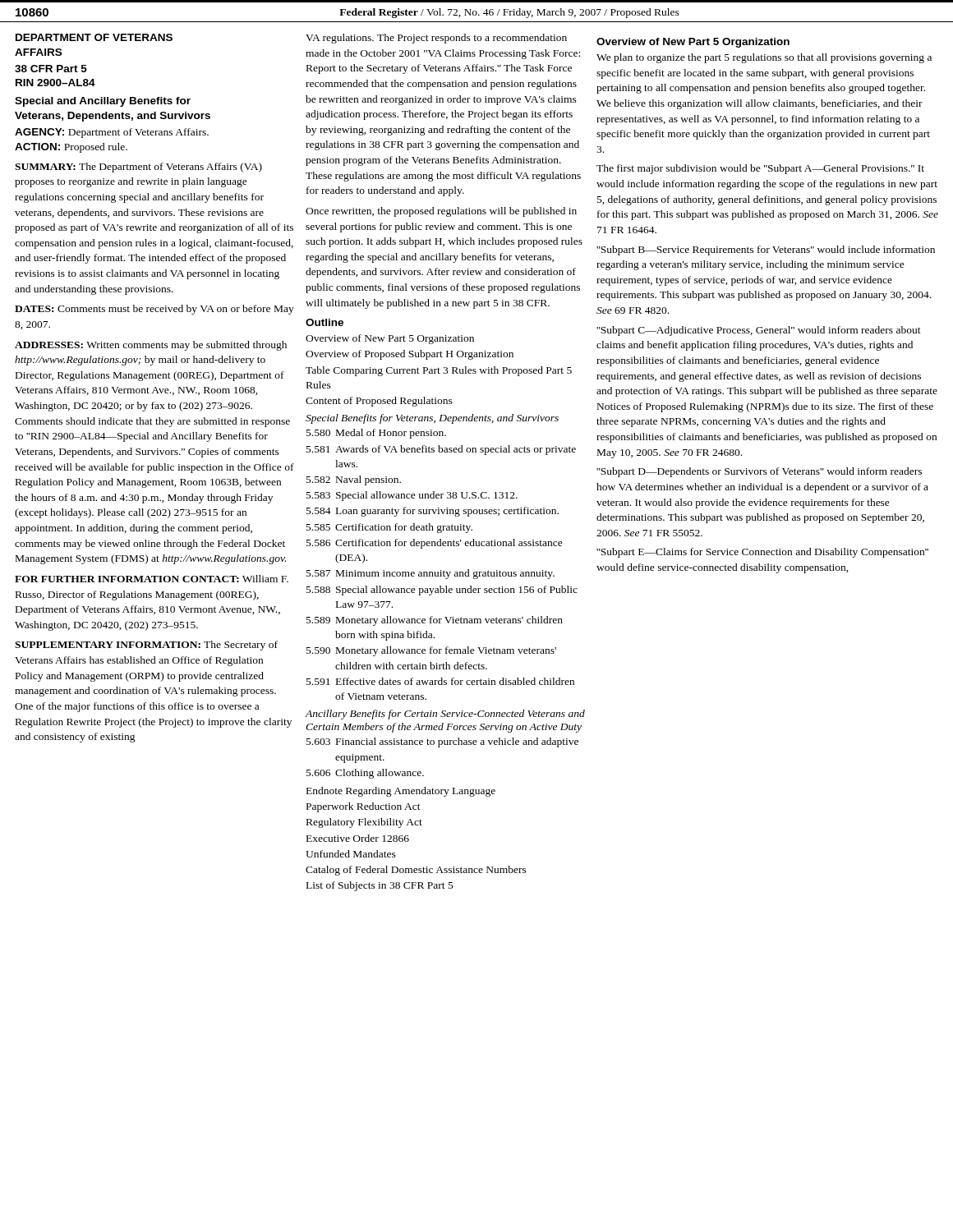Find the block on this page that starts "5.589Monetary allowance for Vietnam veterans' children"
Viewport: 953px width, 1232px height.
click(x=445, y=628)
